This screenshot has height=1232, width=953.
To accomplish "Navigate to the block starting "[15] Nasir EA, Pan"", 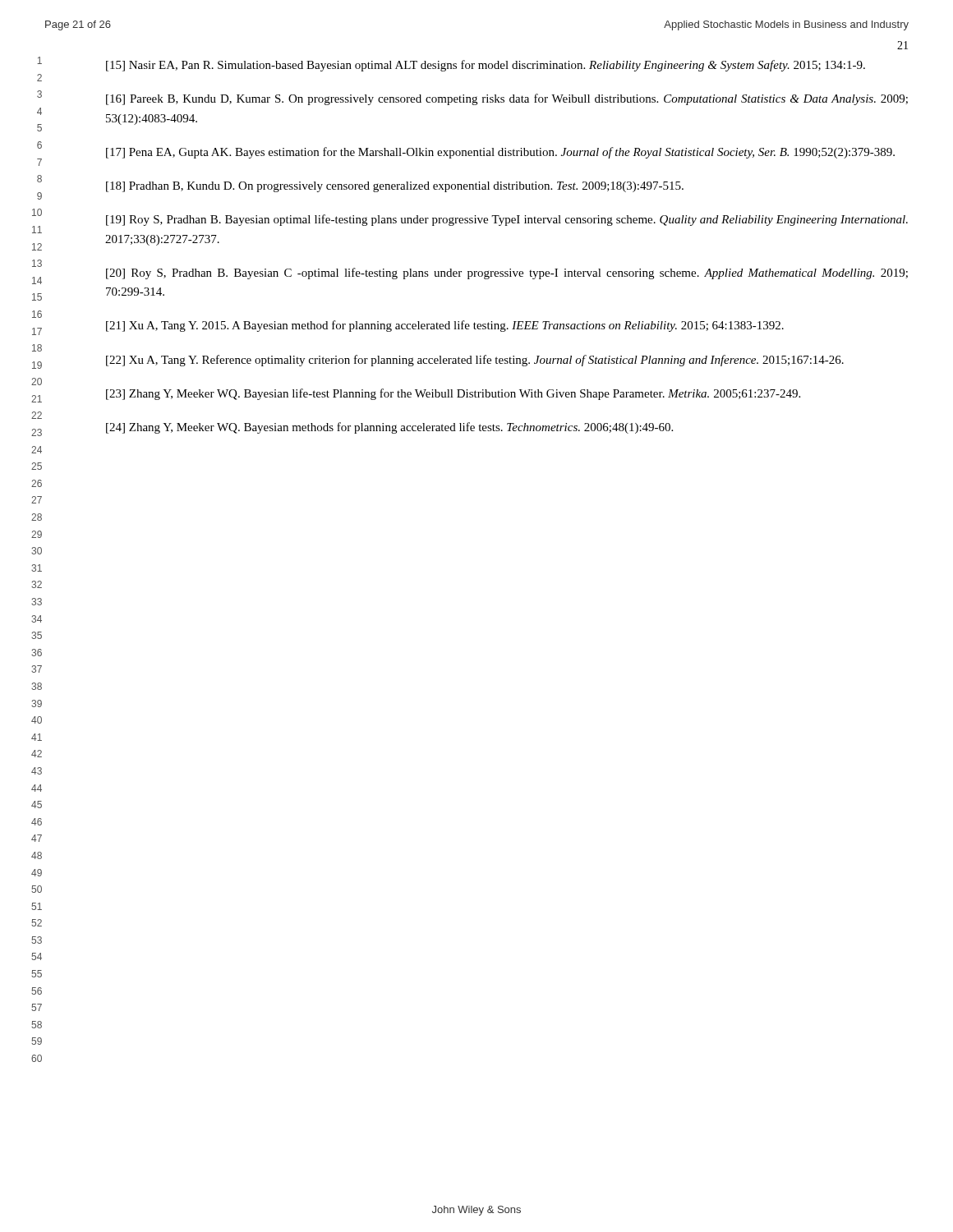I will (485, 65).
